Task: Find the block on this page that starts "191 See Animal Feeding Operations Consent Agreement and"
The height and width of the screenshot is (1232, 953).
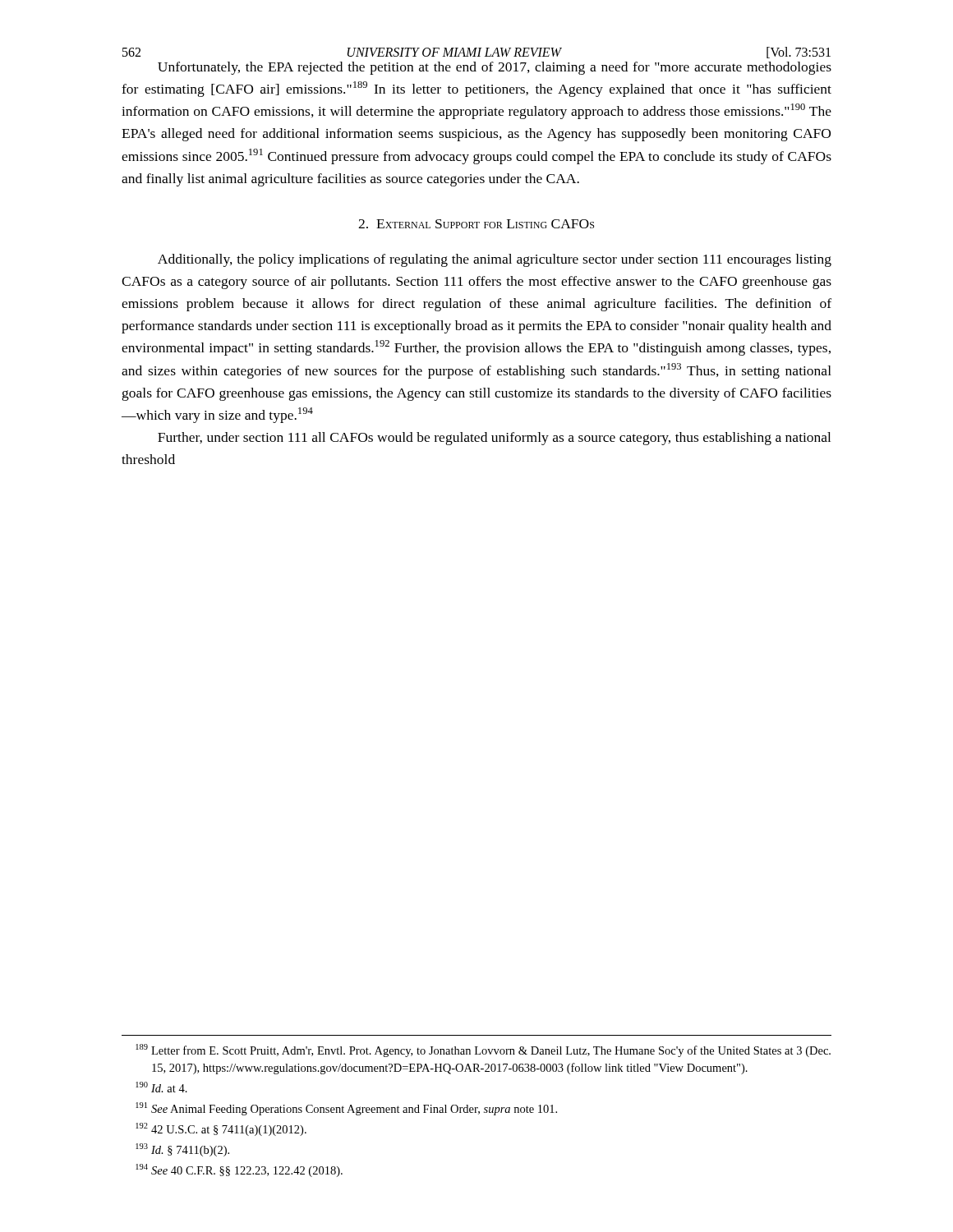Action: 476,1109
